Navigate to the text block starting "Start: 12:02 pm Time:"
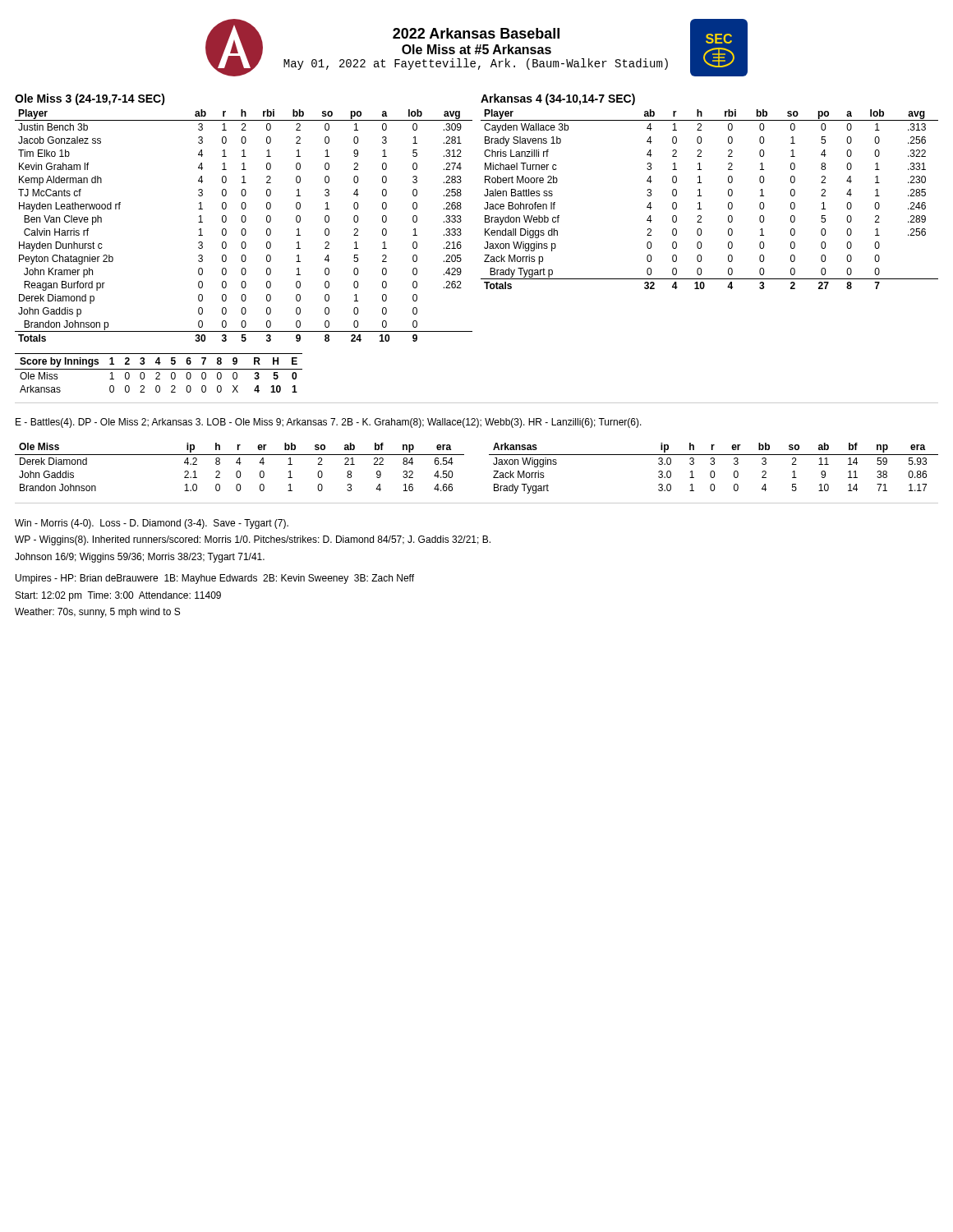Image resolution: width=953 pixels, height=1232 pixels. click(x=118, y=595)
